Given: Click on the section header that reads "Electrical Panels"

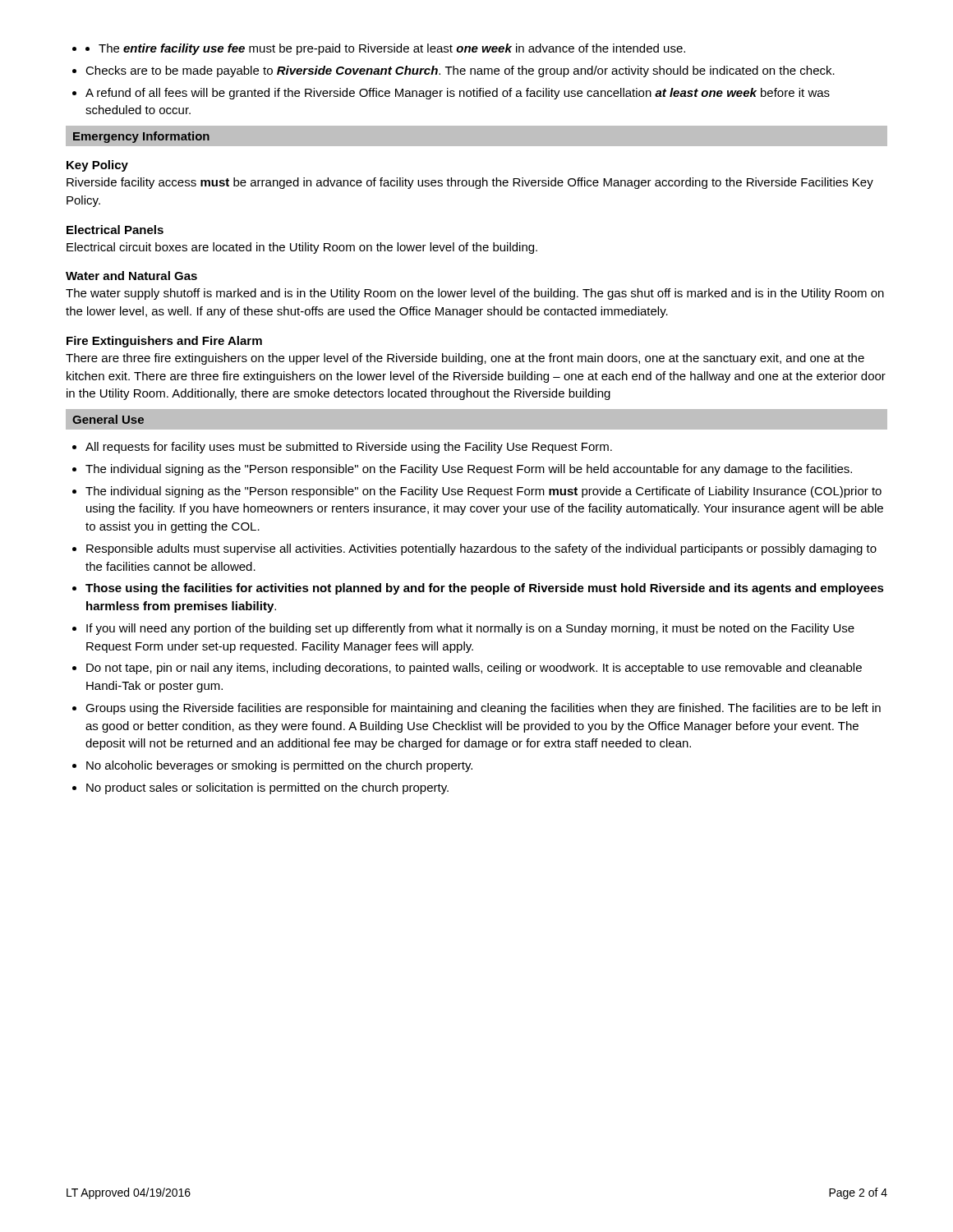Looking at the screenshot, I should [115, 229].
